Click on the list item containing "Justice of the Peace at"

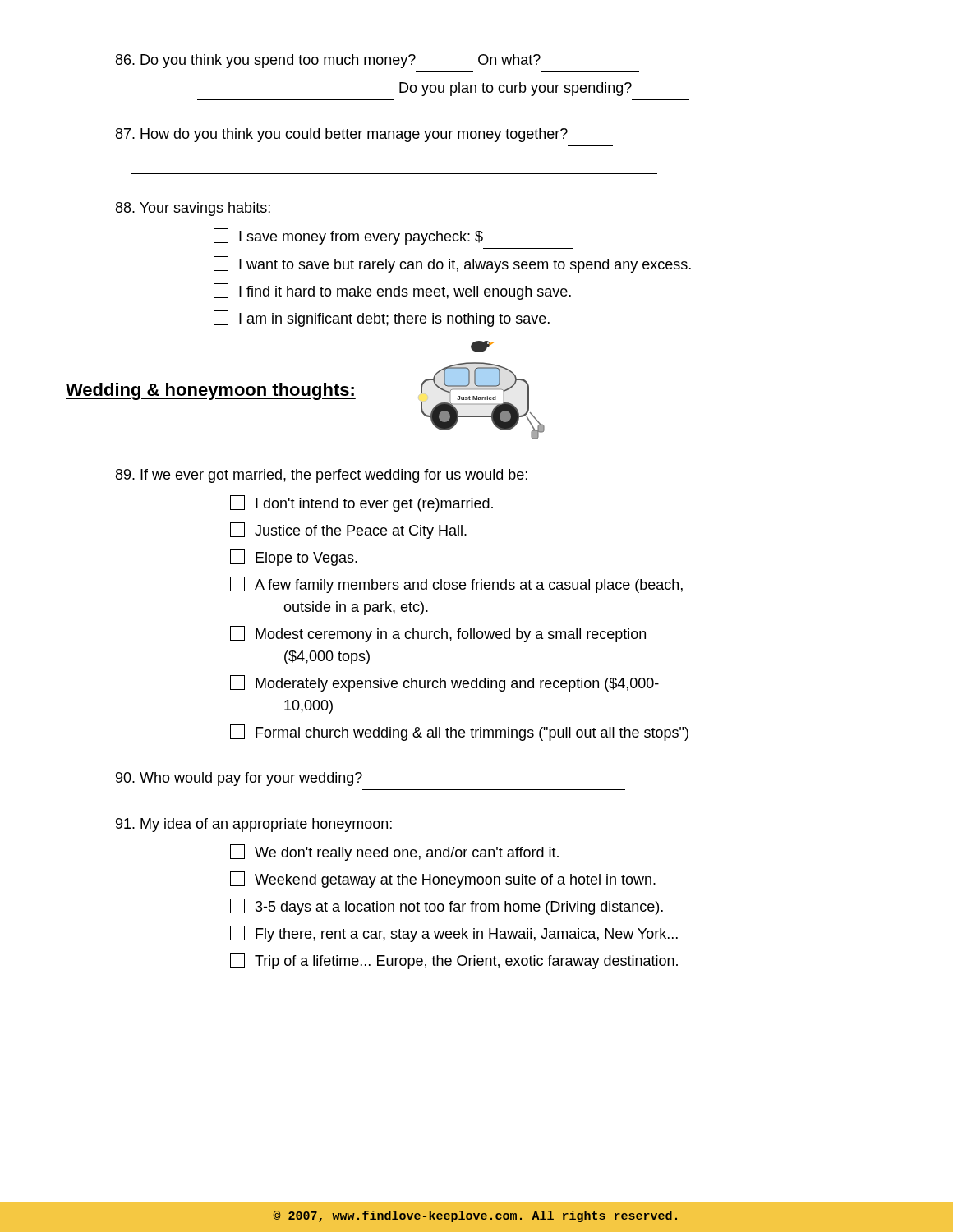[349, 531]
